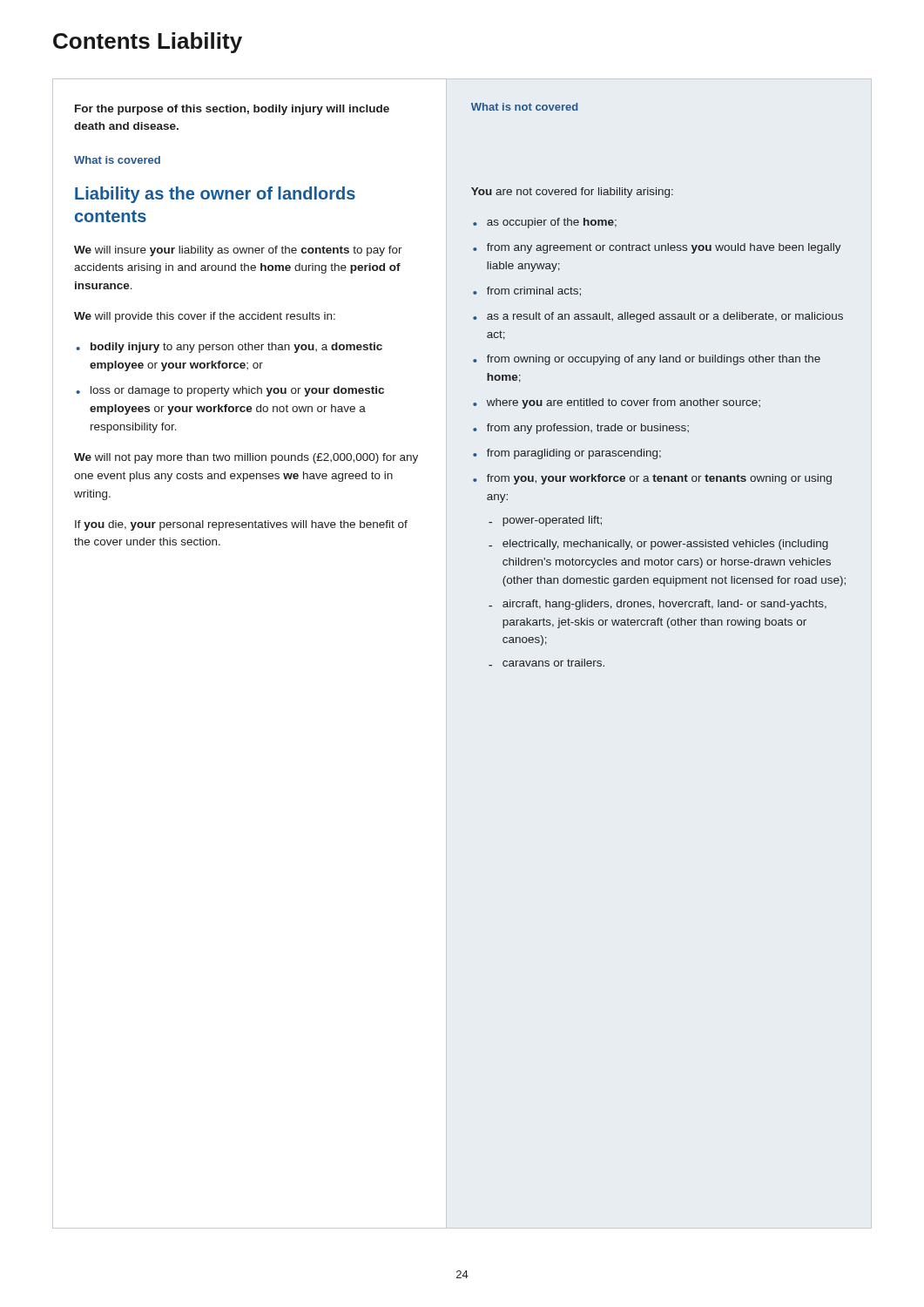This screenshot has height=1307, width=924.
Task: Find the text block containing "We will provide this cover if the accident"
Action: [205, 316]
